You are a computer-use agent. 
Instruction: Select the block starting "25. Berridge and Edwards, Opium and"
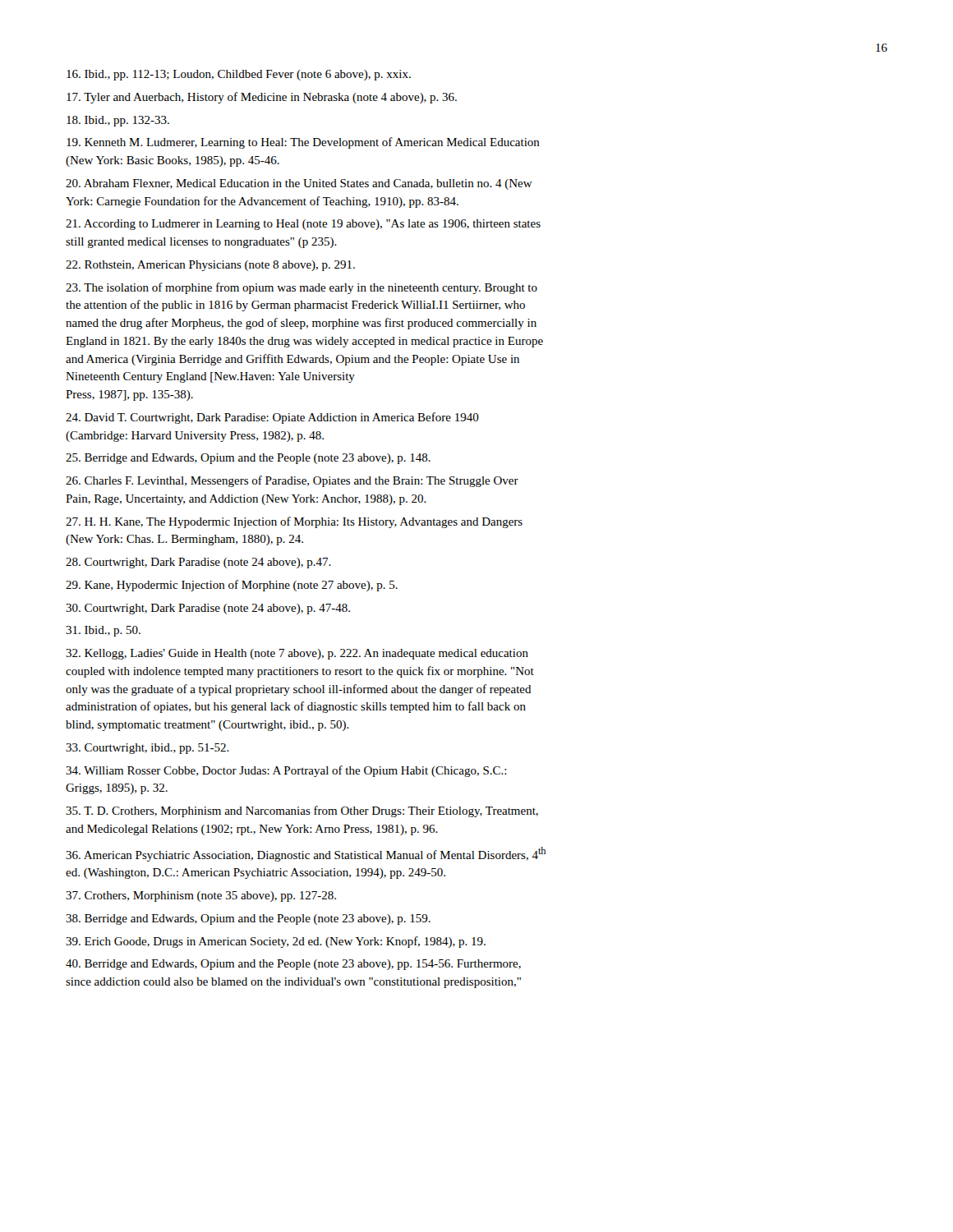(248, 458)
